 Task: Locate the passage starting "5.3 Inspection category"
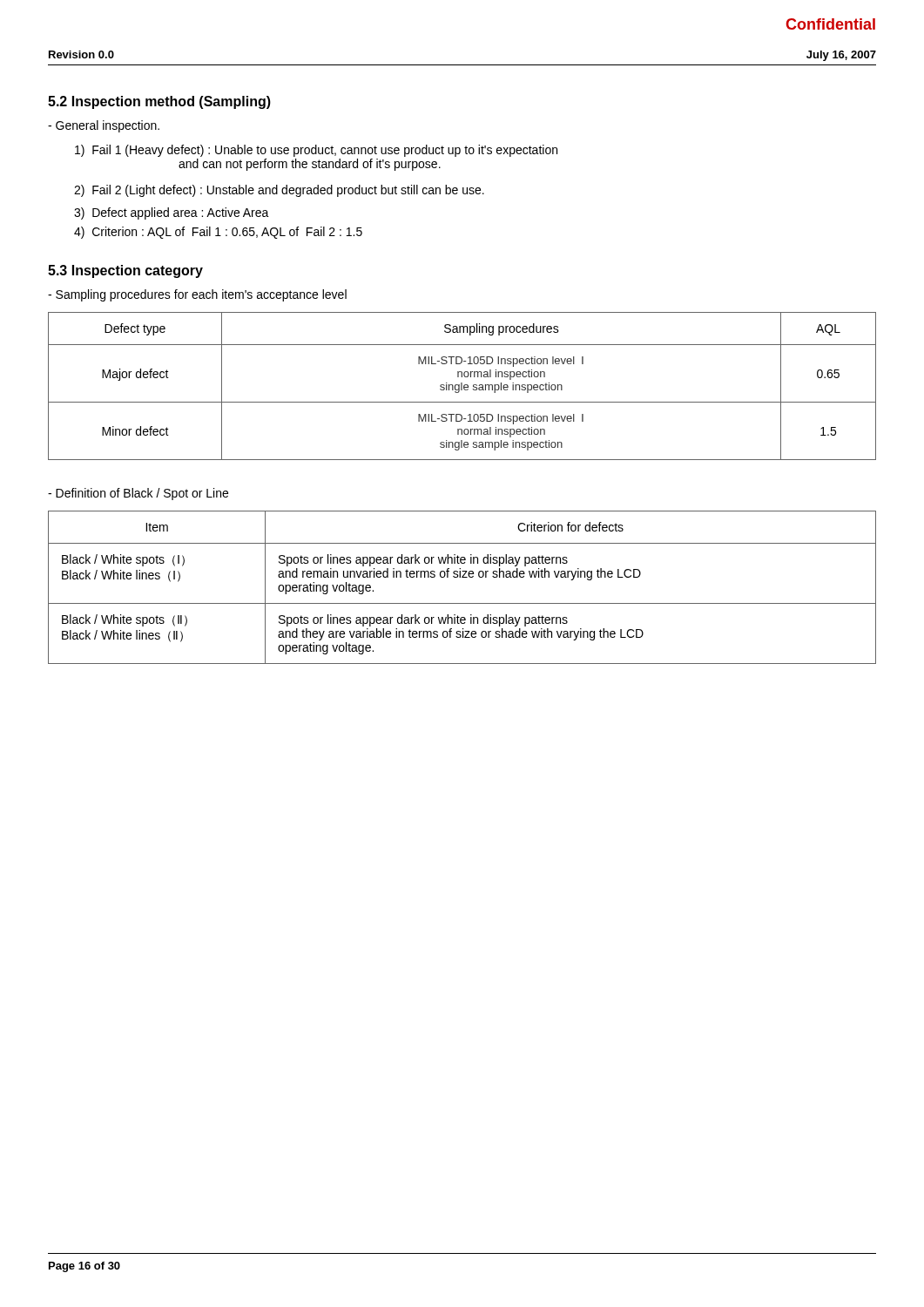pyautogui.click(x=125, y=271)
